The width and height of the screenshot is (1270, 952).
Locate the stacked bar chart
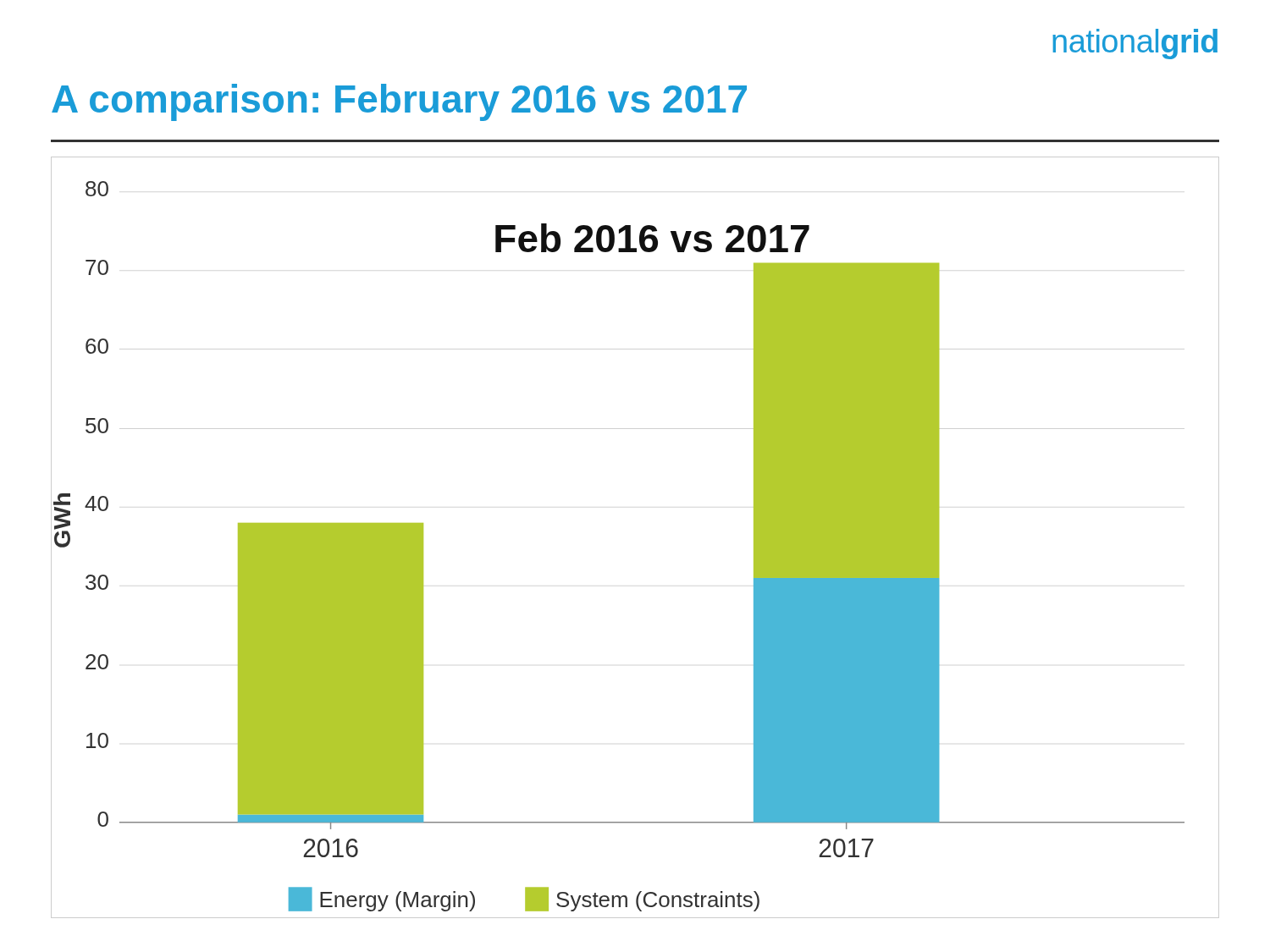click(635, 537)
